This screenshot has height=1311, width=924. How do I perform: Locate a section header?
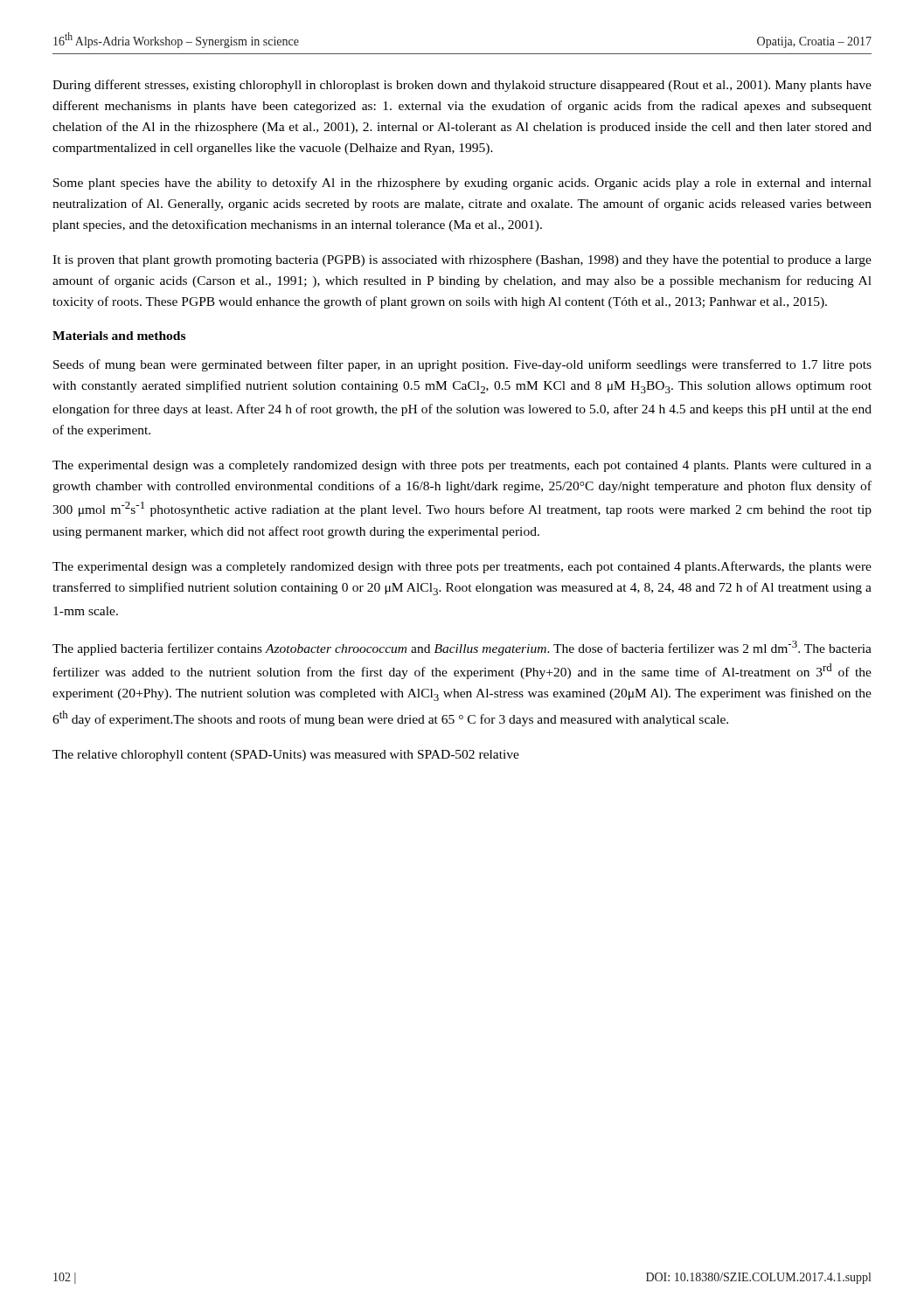pyautogui.click(x=119, y=335)
